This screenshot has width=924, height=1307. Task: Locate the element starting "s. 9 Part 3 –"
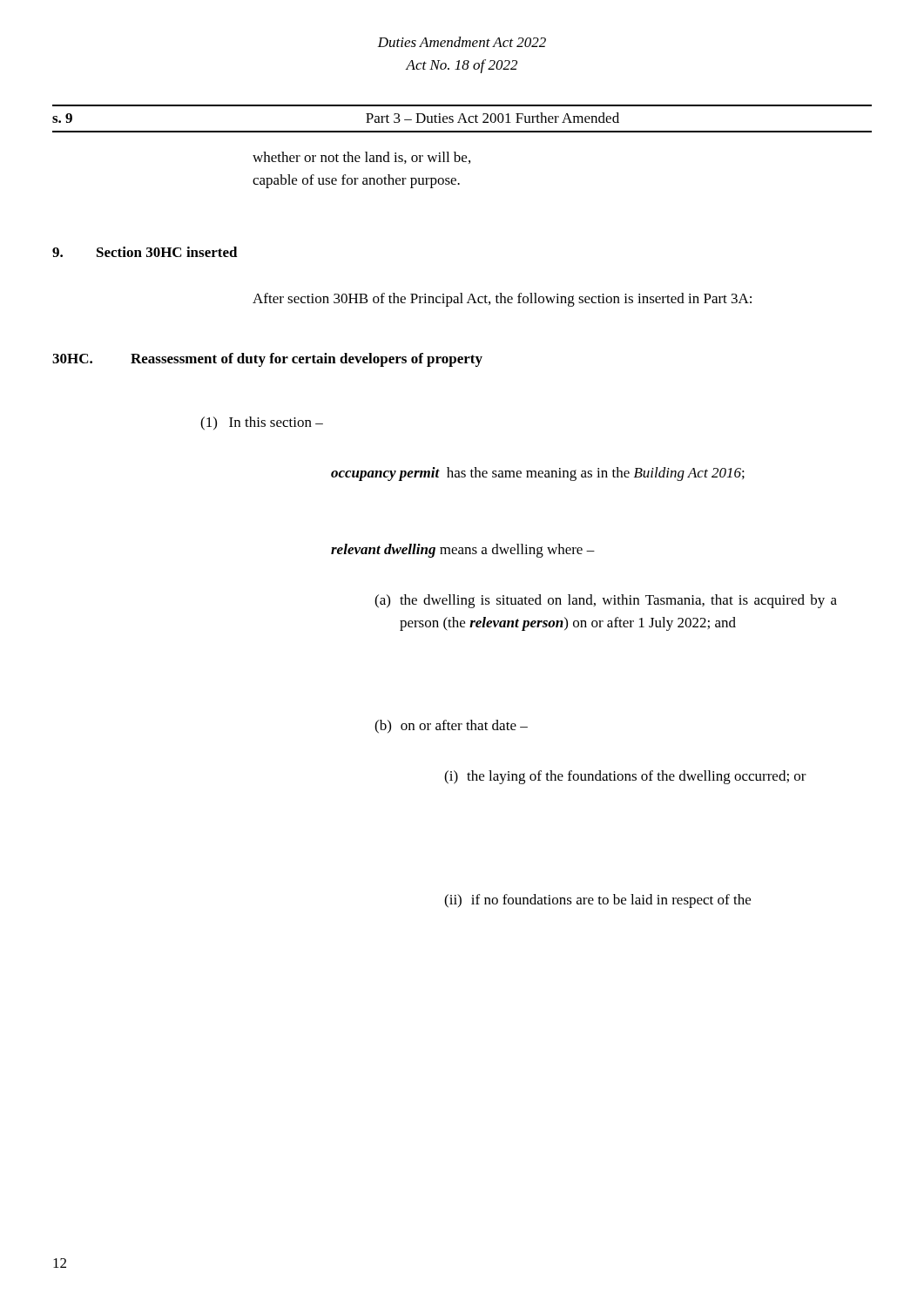click(462, 118)
